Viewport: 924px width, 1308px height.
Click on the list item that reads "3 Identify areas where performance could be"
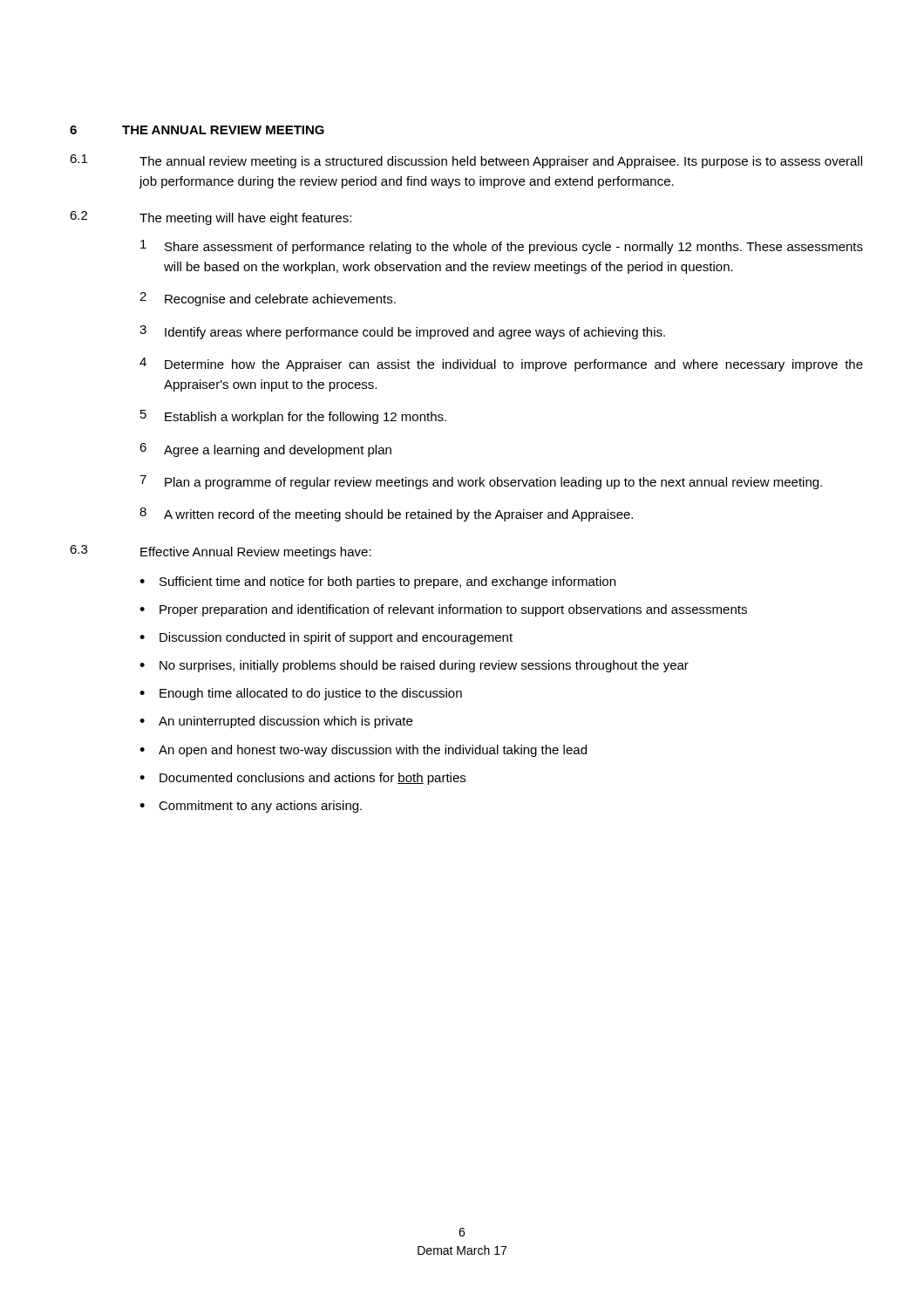pos(501,332)
